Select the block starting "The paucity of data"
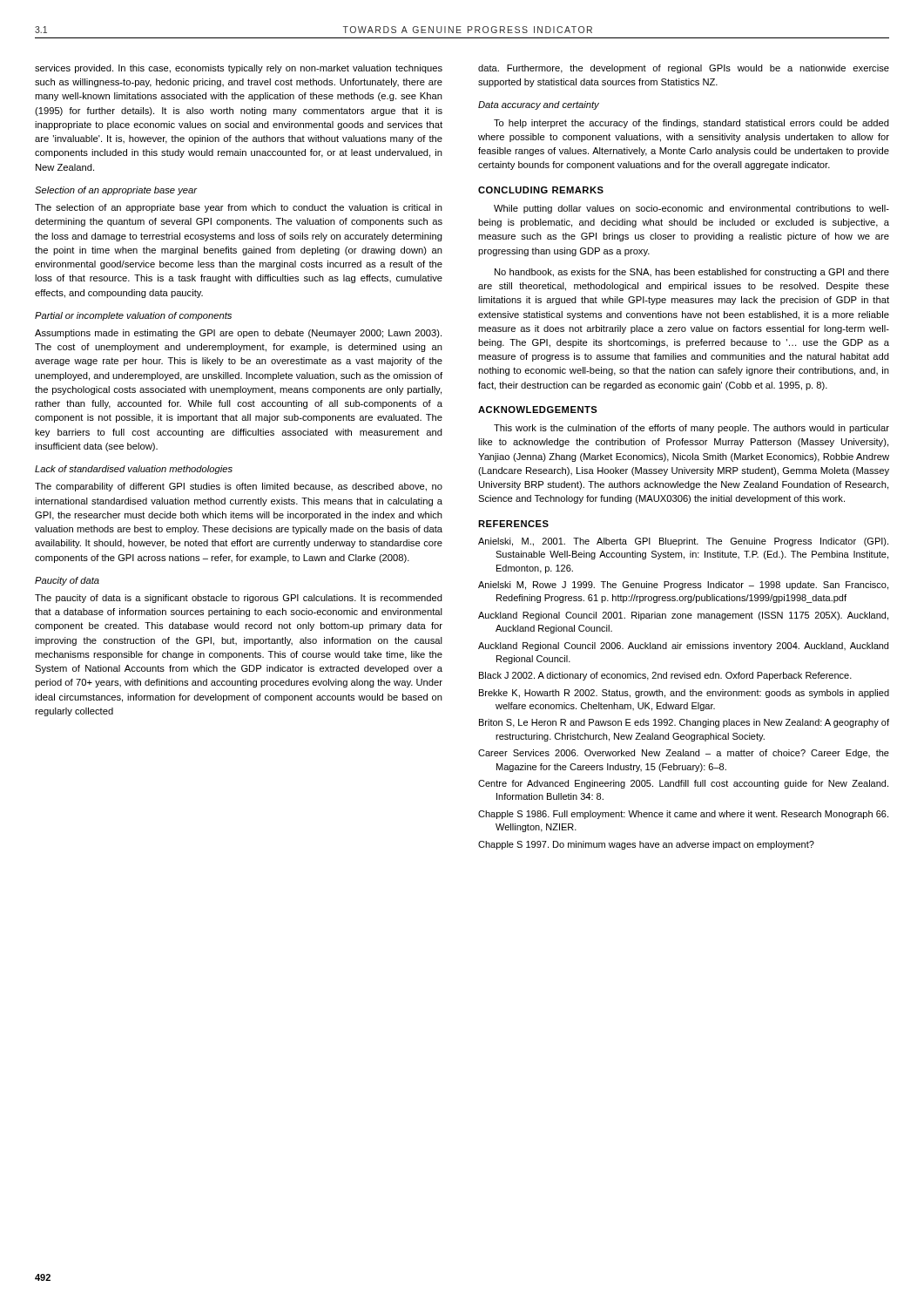This screenshot has width=924, height=1307. [x=239, y=654]
